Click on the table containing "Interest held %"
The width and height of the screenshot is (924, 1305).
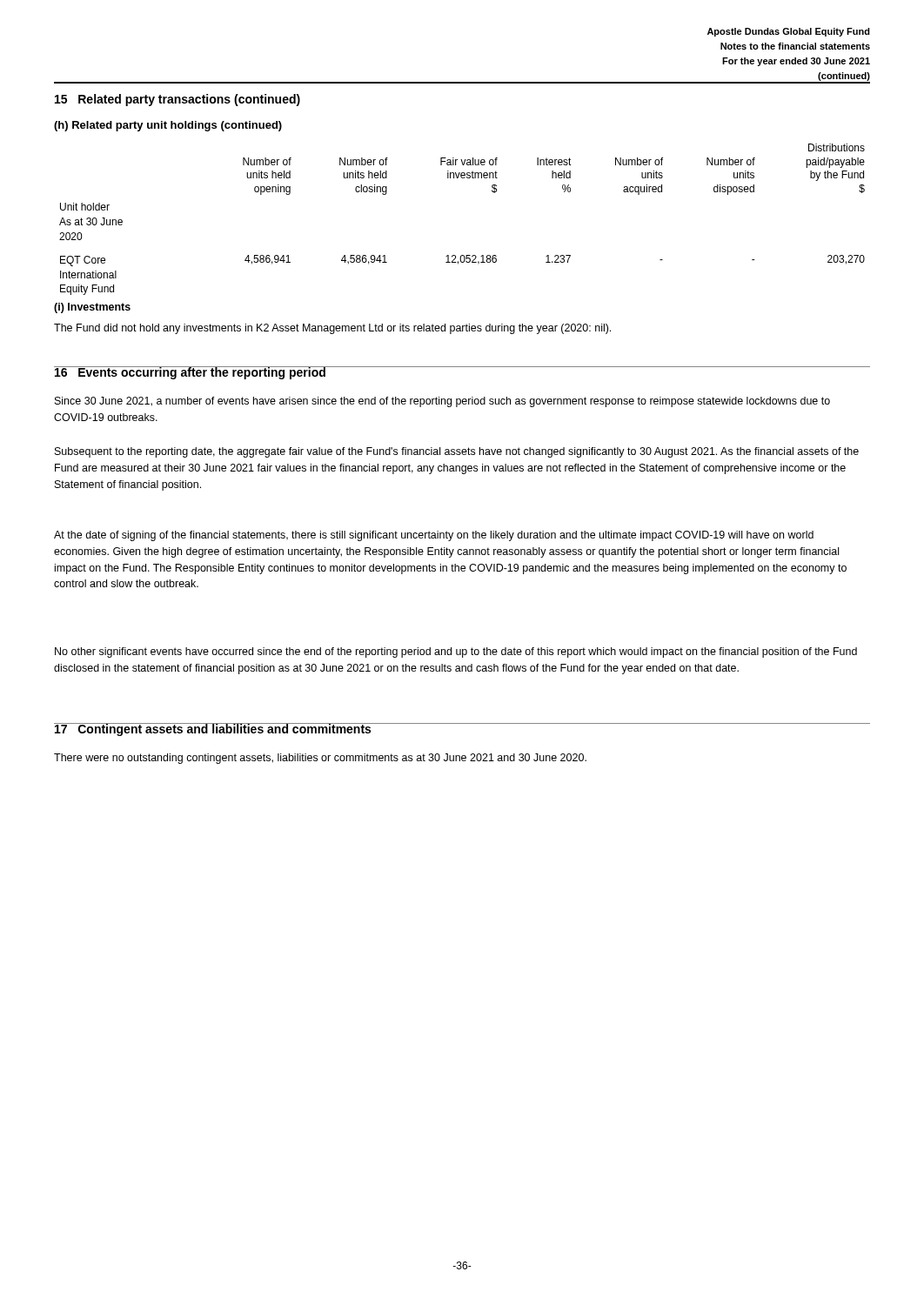click(462, 222)
